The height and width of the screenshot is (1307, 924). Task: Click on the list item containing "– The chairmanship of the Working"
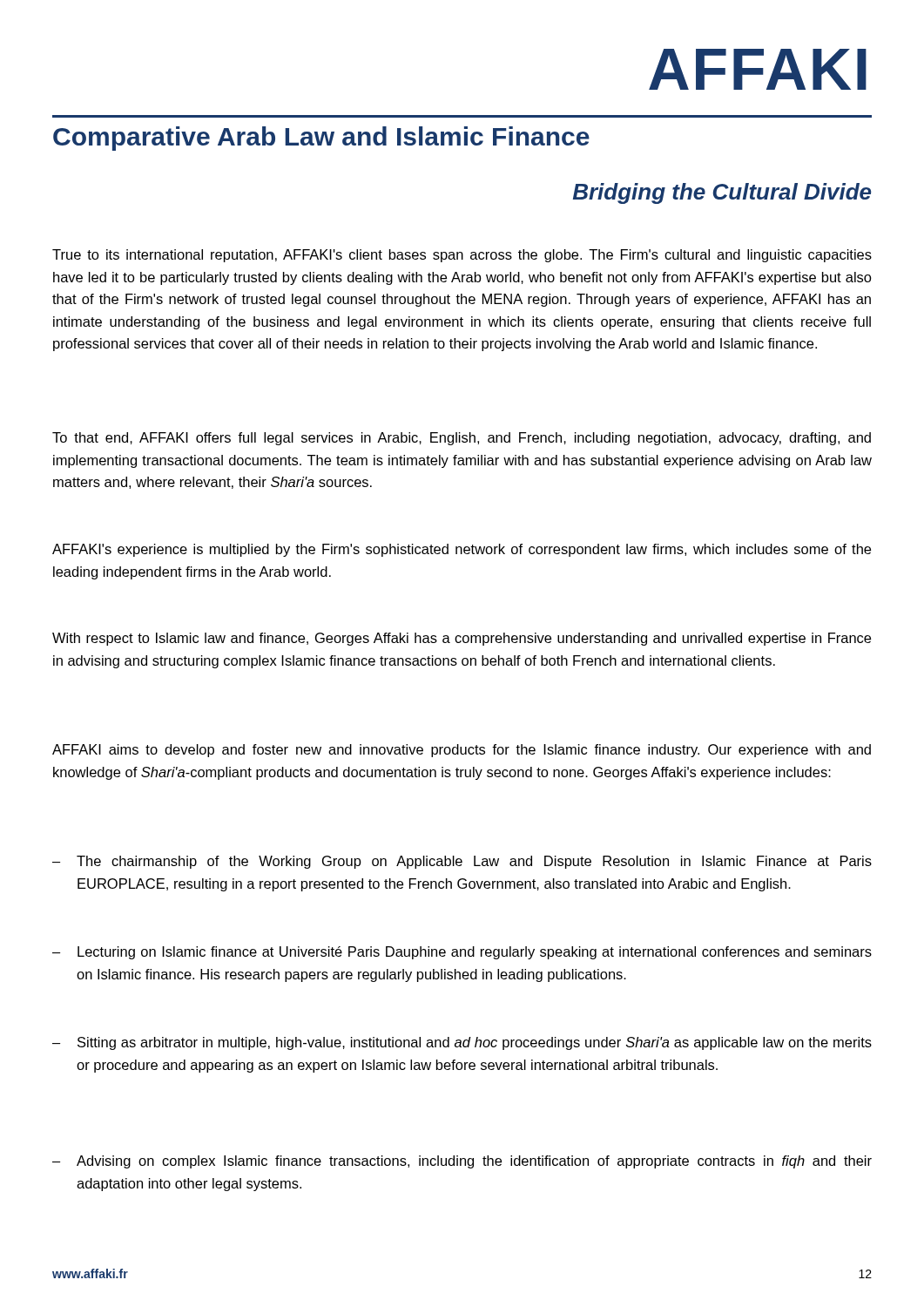[x=462, y=873]
